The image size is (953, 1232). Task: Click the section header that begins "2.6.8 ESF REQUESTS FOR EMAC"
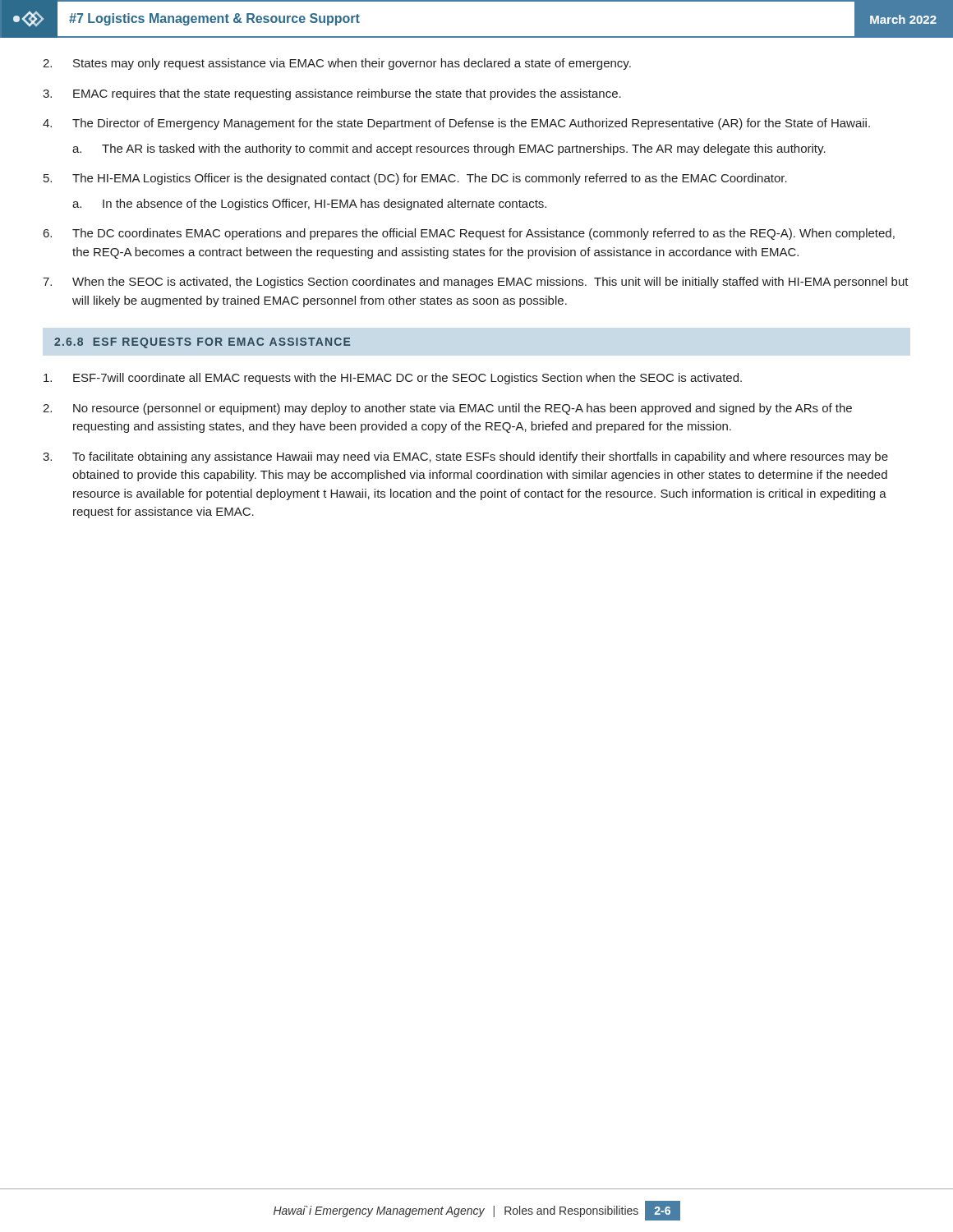point(203,342)
